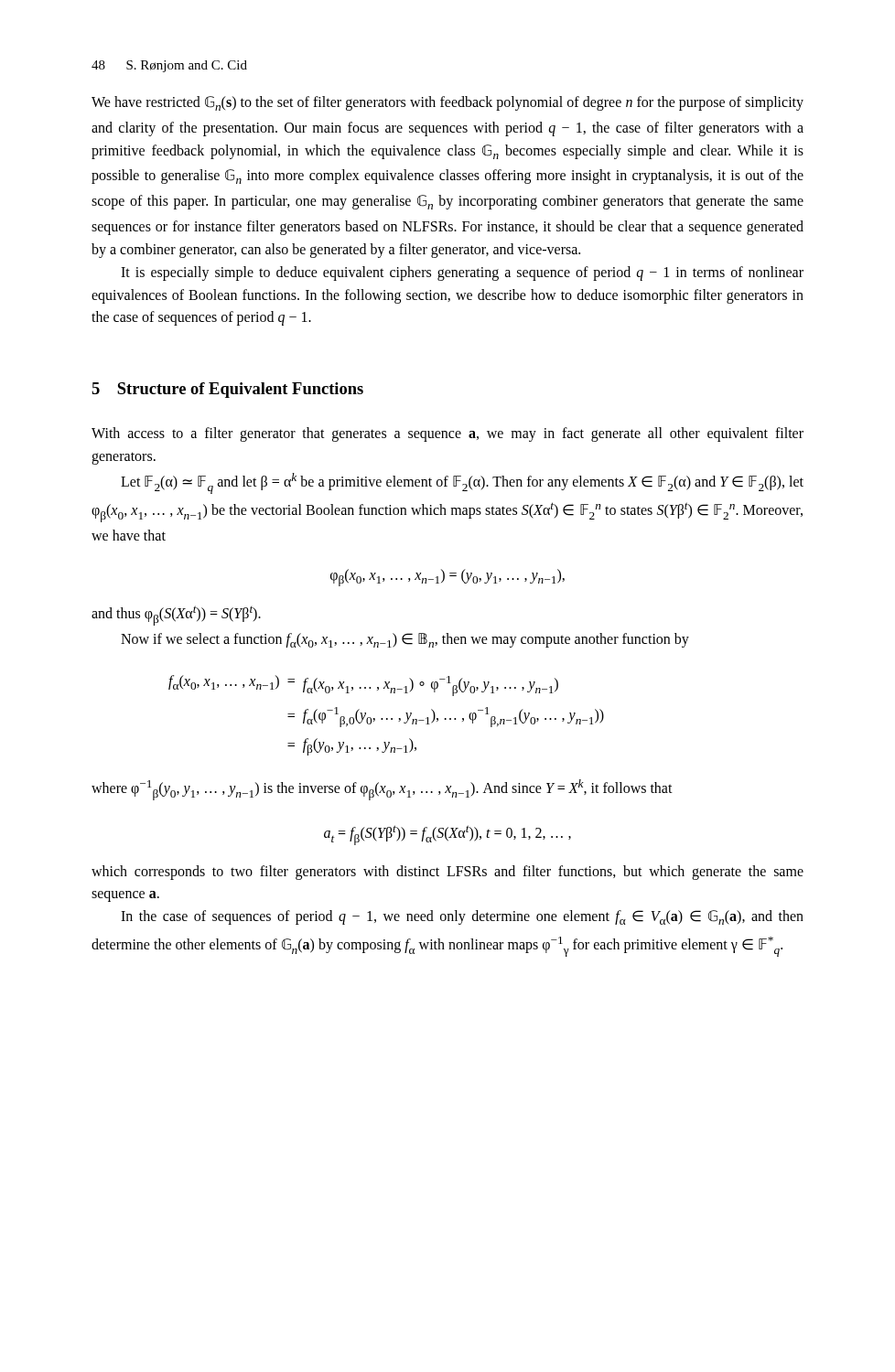This screenshot has width=895, height=1372.
Task: Locate the text starting "fα(x0, x1, …"
Action: click(x=386, y=714)
